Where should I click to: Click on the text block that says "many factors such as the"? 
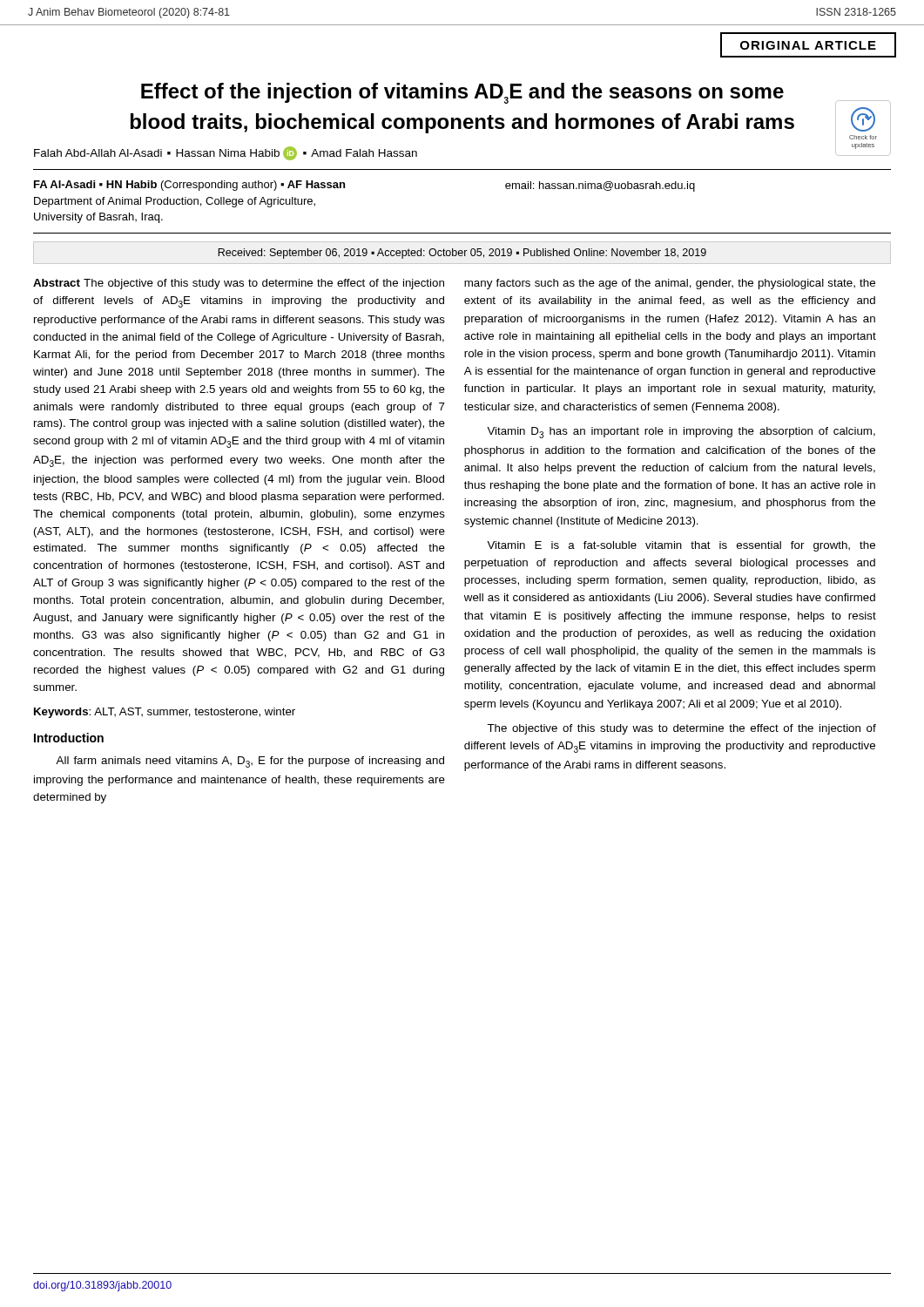pyautogui.click(x=670, y=345)
